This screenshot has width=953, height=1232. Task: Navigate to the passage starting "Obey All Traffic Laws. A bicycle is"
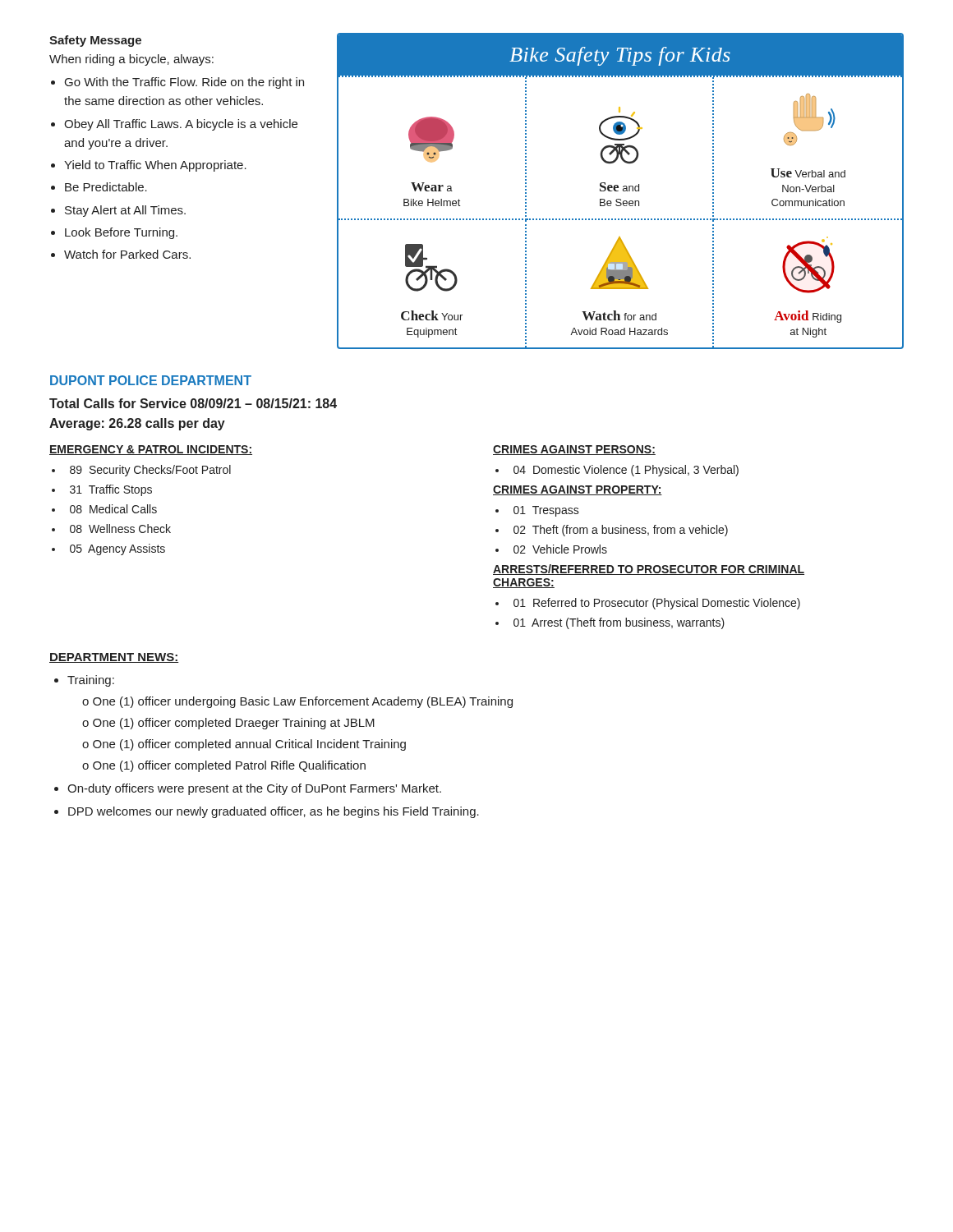pyautogui.click(x=181, y=133)
